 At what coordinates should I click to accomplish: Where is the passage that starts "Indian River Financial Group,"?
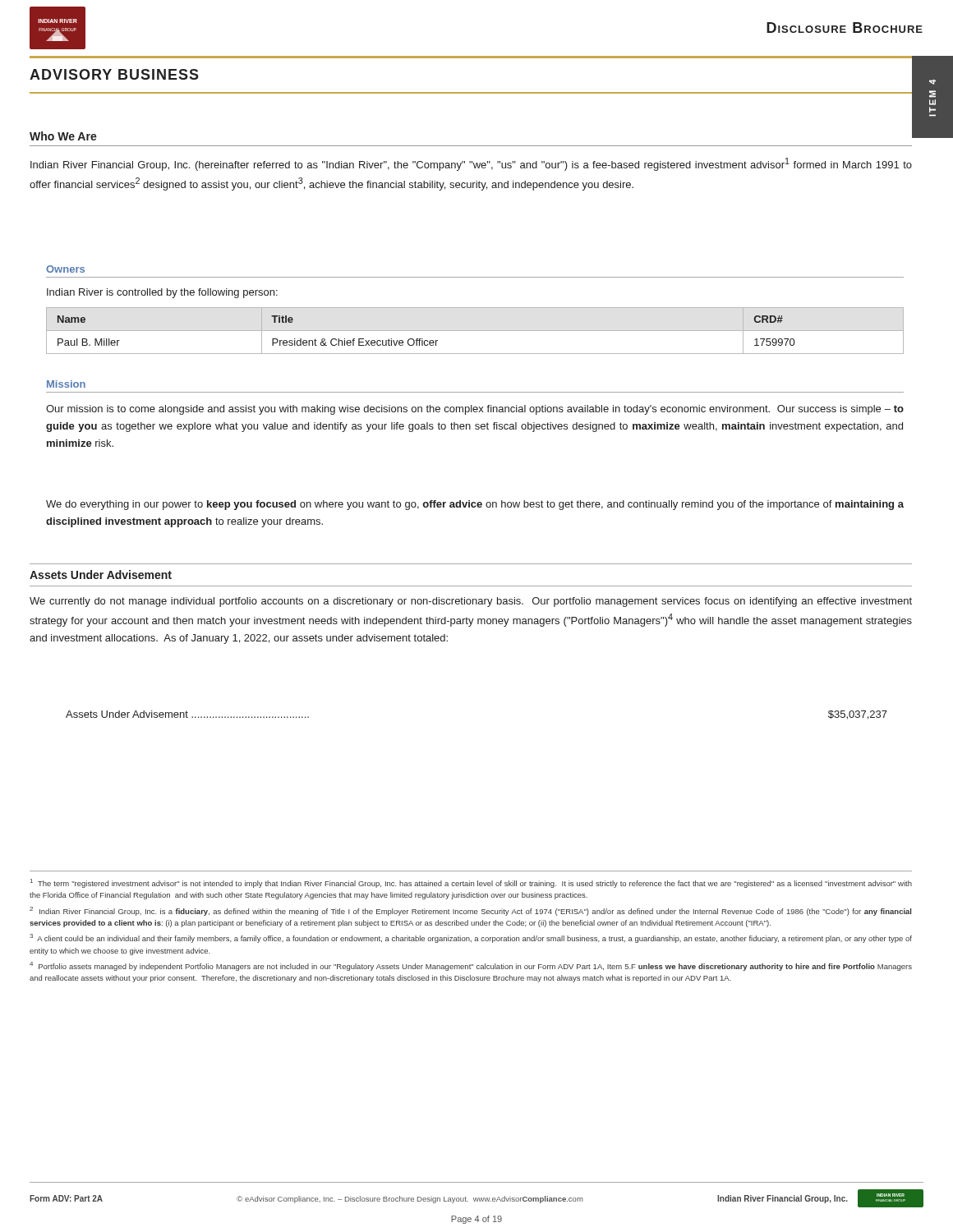point(471,174)
